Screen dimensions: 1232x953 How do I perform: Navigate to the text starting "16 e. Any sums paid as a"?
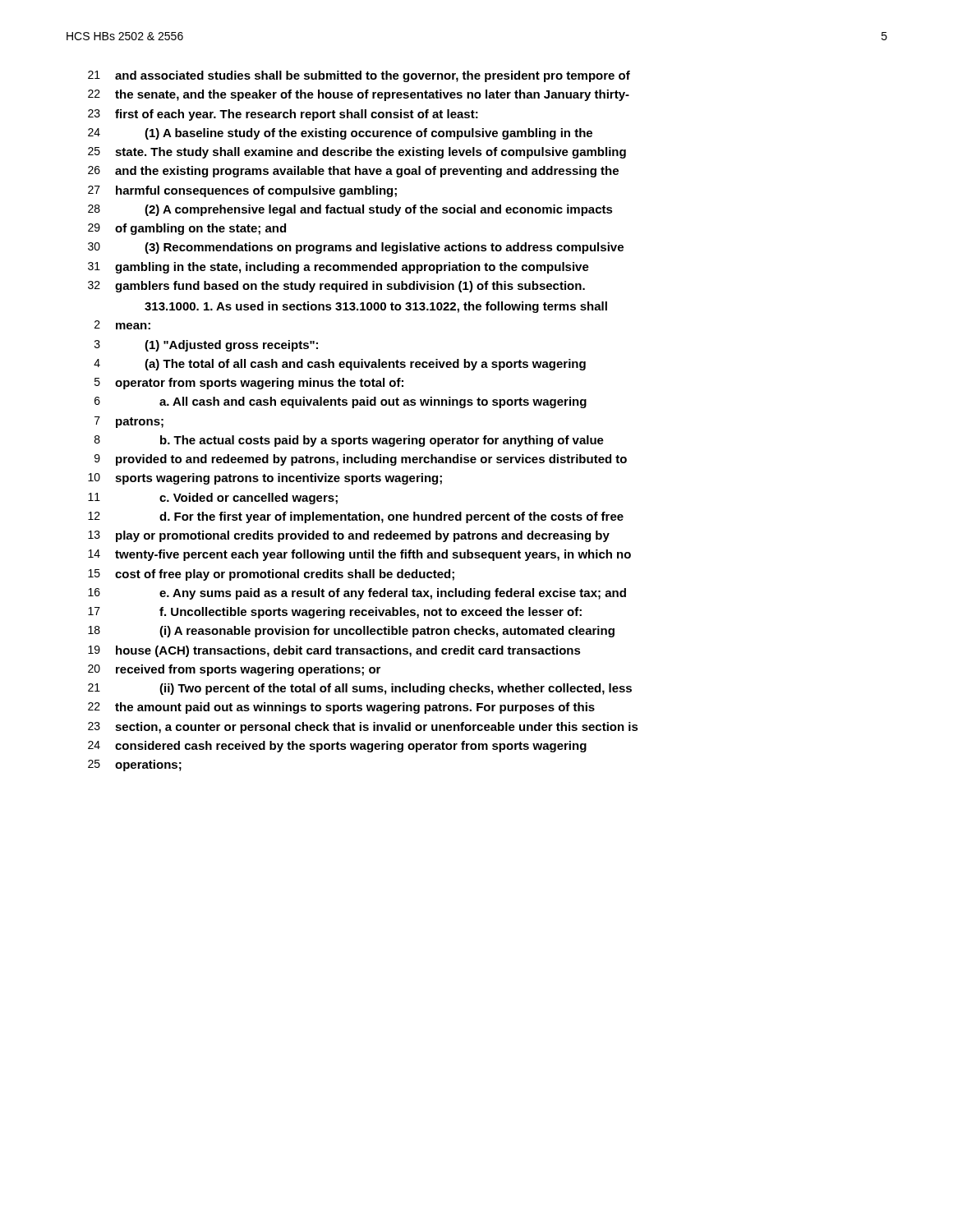pos(476,593)
